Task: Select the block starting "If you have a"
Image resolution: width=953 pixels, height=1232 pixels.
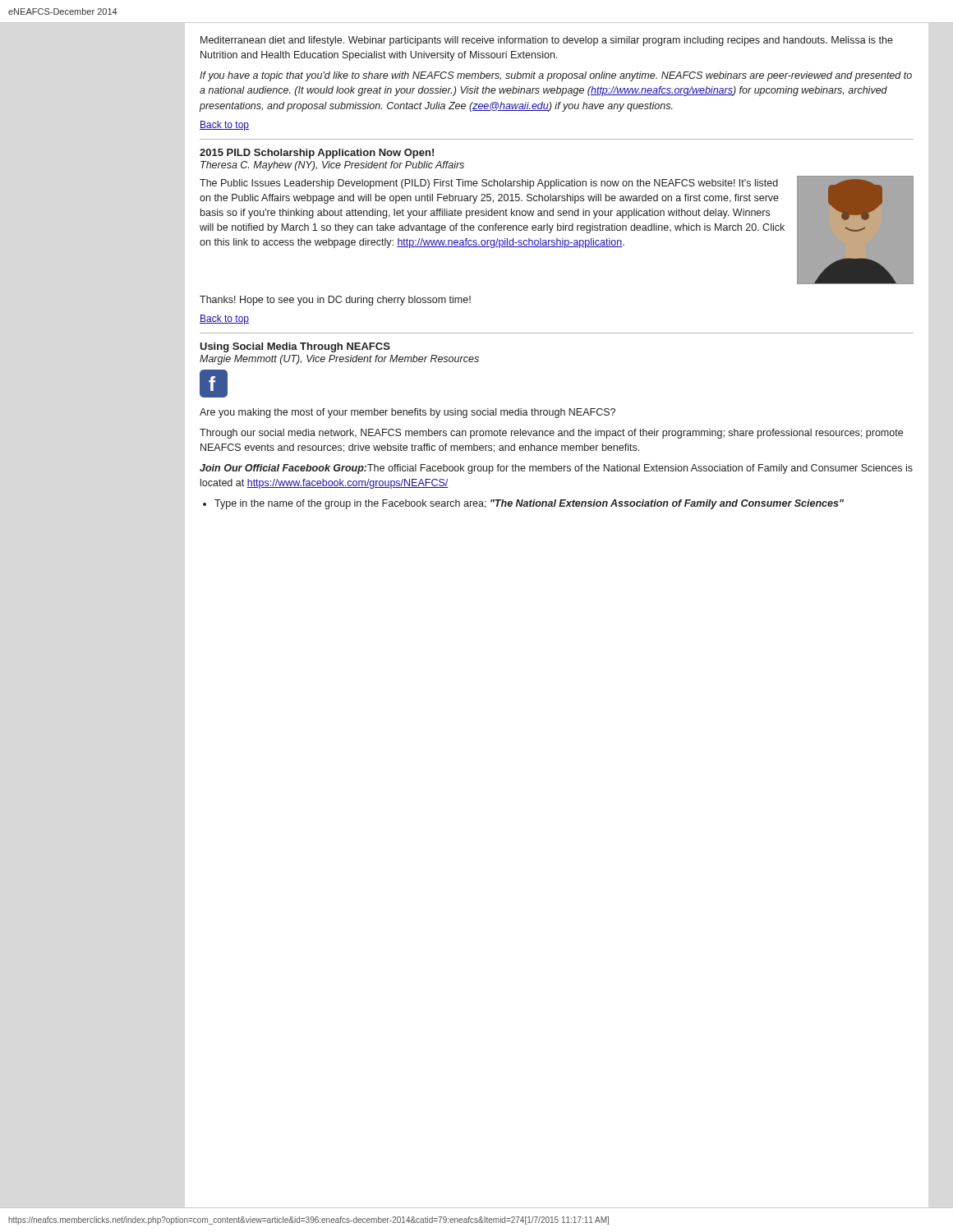Action: pyautogui.click(x=556, y=91)
